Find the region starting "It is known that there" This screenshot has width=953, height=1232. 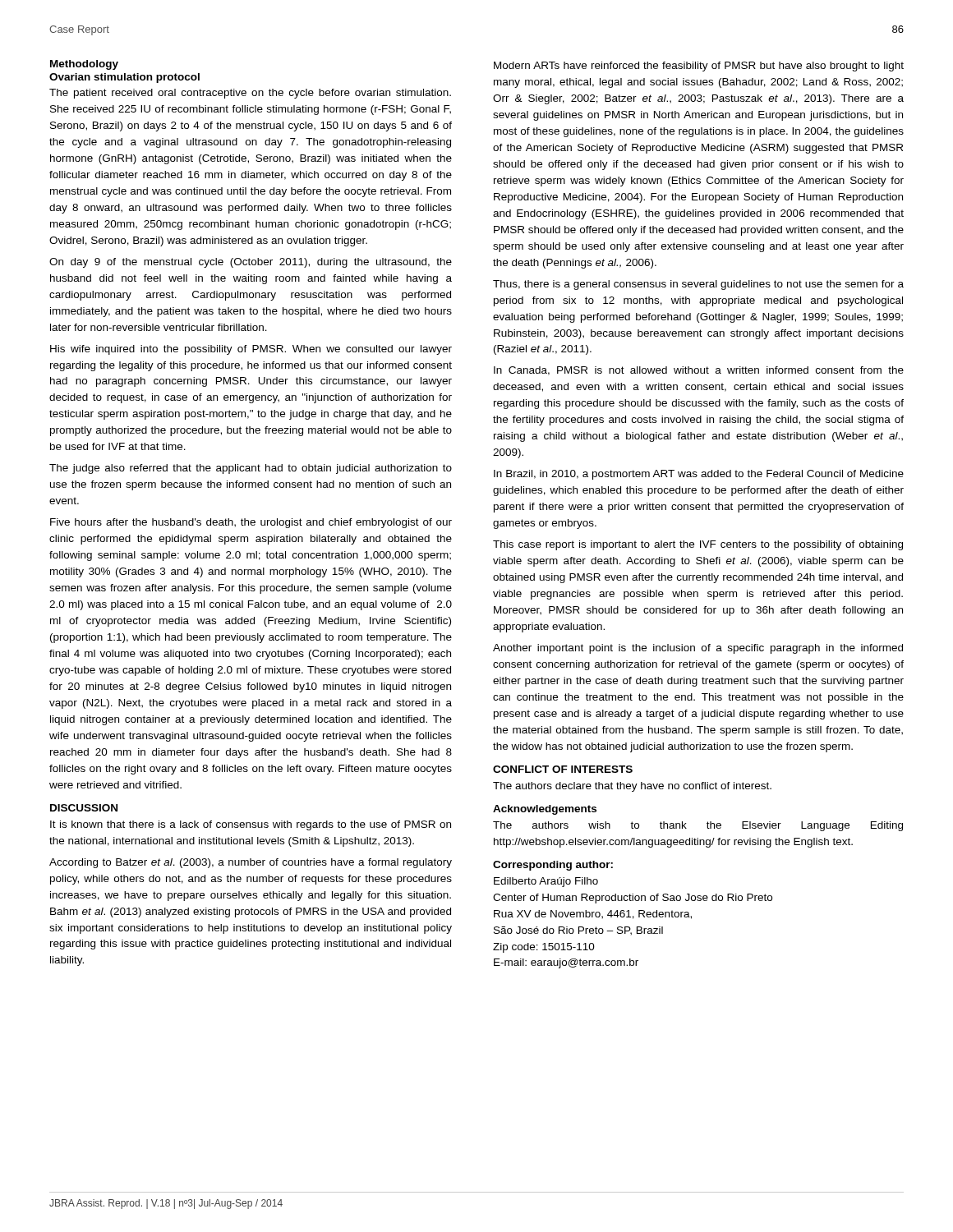coord(251,832)
